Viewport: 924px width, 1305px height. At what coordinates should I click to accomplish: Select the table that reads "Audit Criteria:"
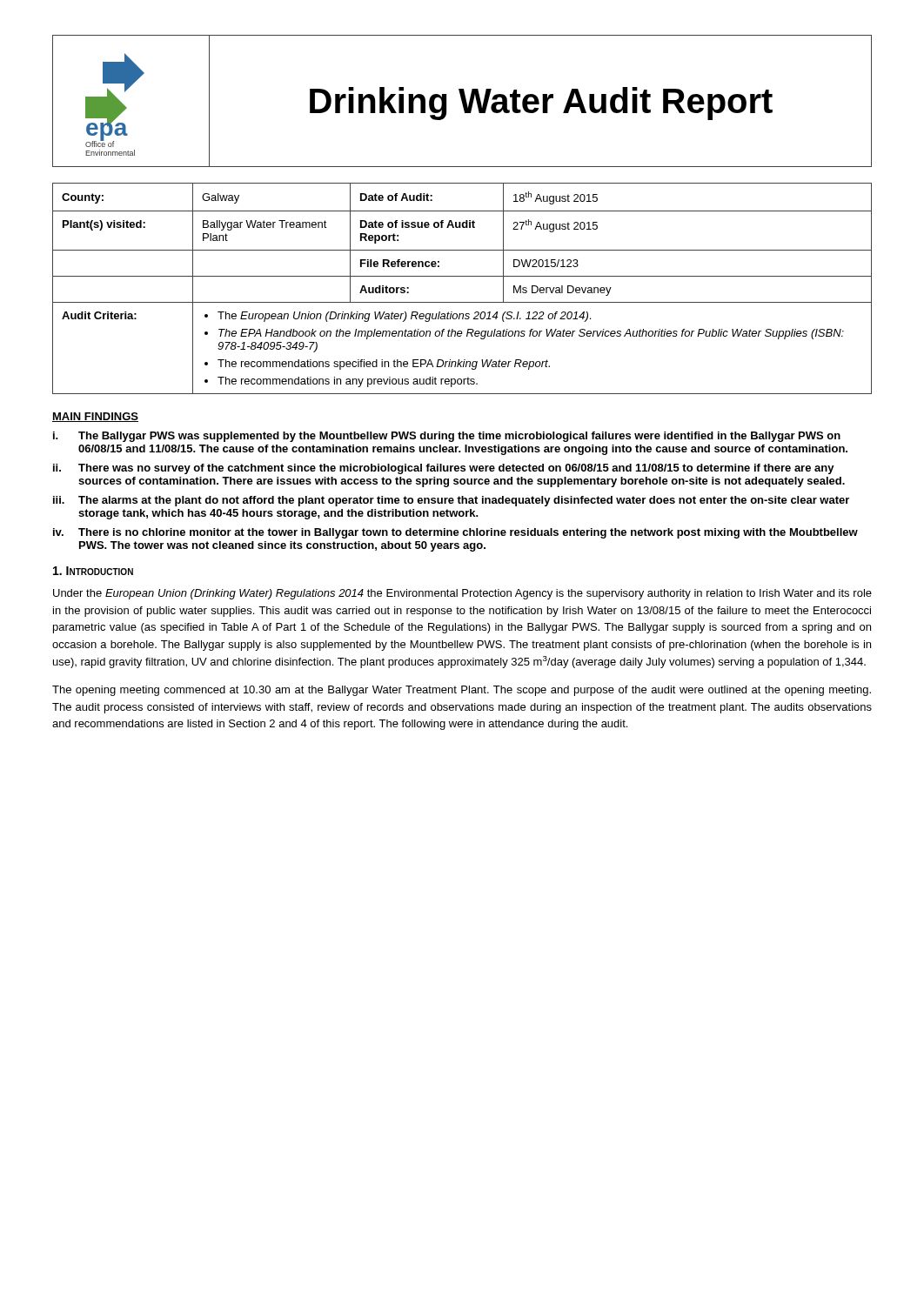point(462,289)
